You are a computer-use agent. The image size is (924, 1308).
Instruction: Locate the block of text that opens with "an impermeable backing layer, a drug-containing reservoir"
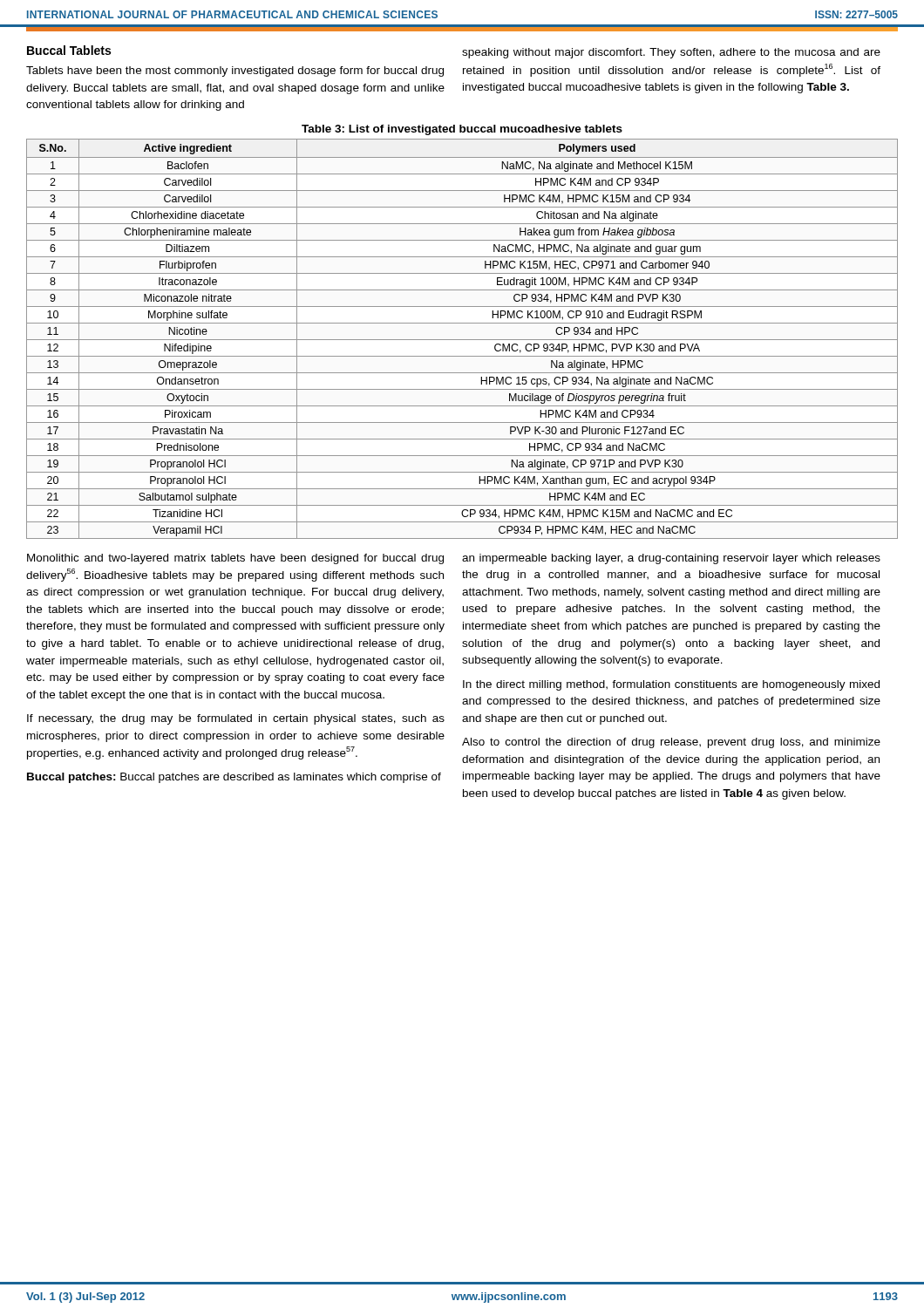click(x=671, y=609)
